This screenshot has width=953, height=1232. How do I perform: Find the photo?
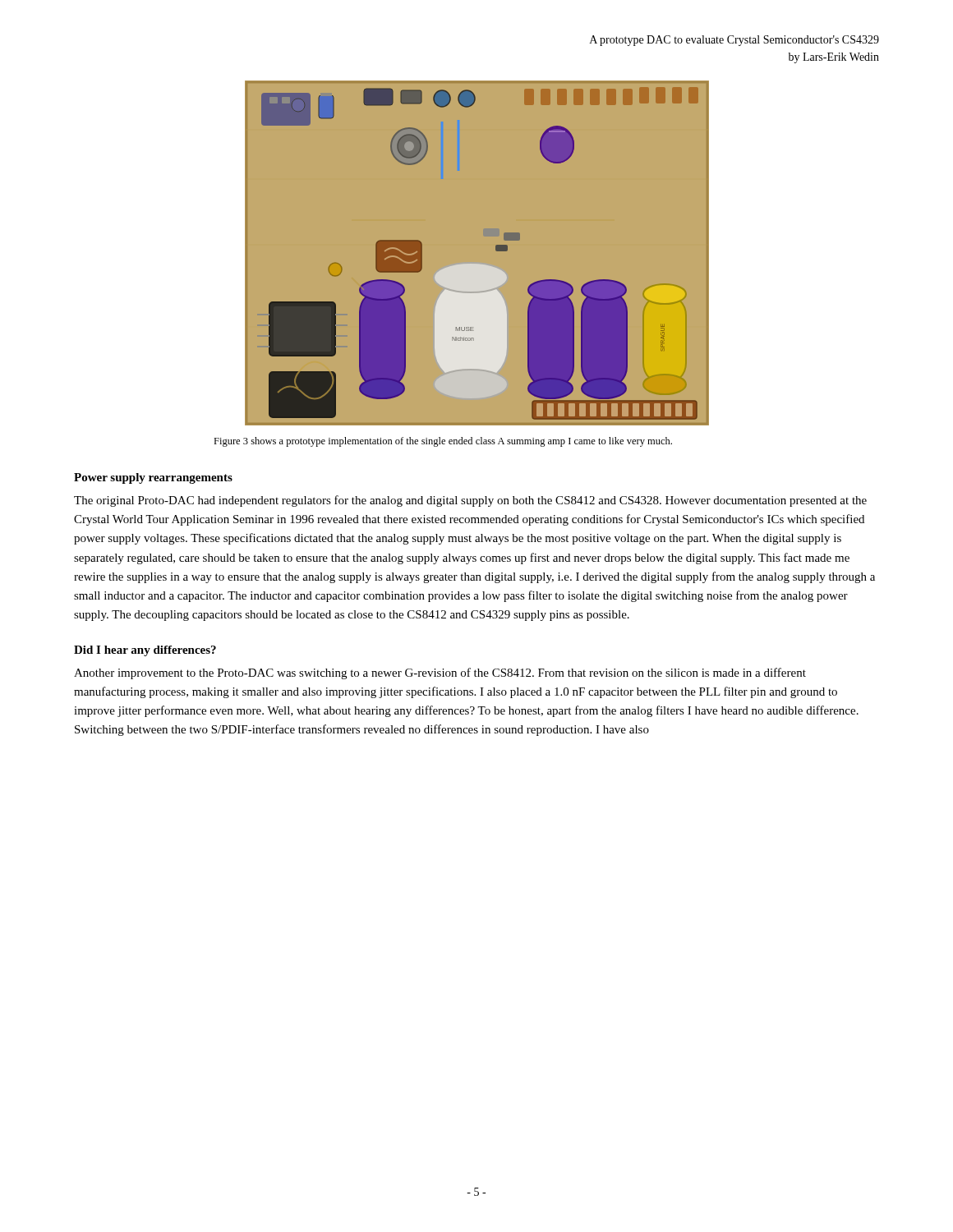(x=476, y=253)
